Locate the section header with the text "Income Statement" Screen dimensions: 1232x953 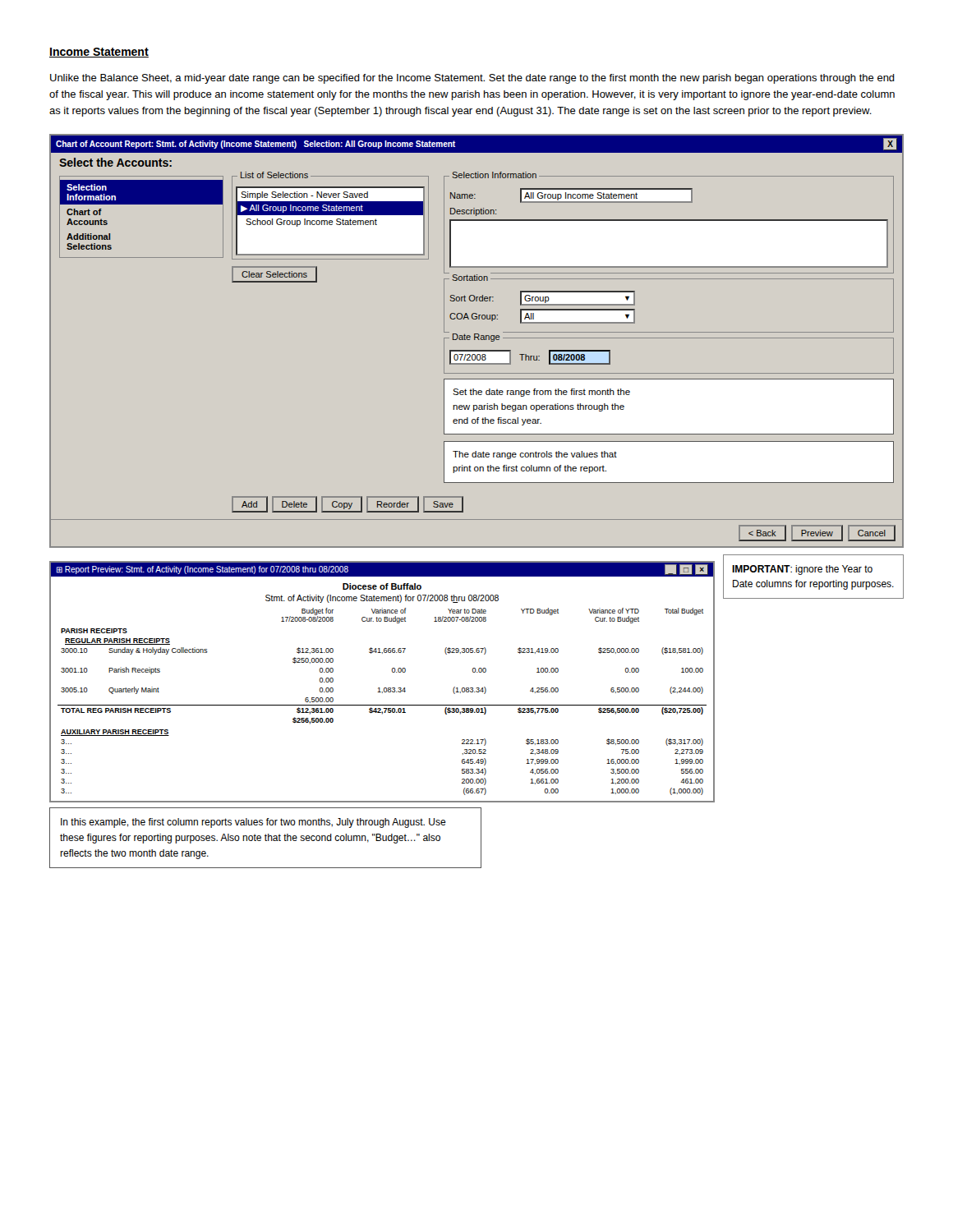[99, 52]
